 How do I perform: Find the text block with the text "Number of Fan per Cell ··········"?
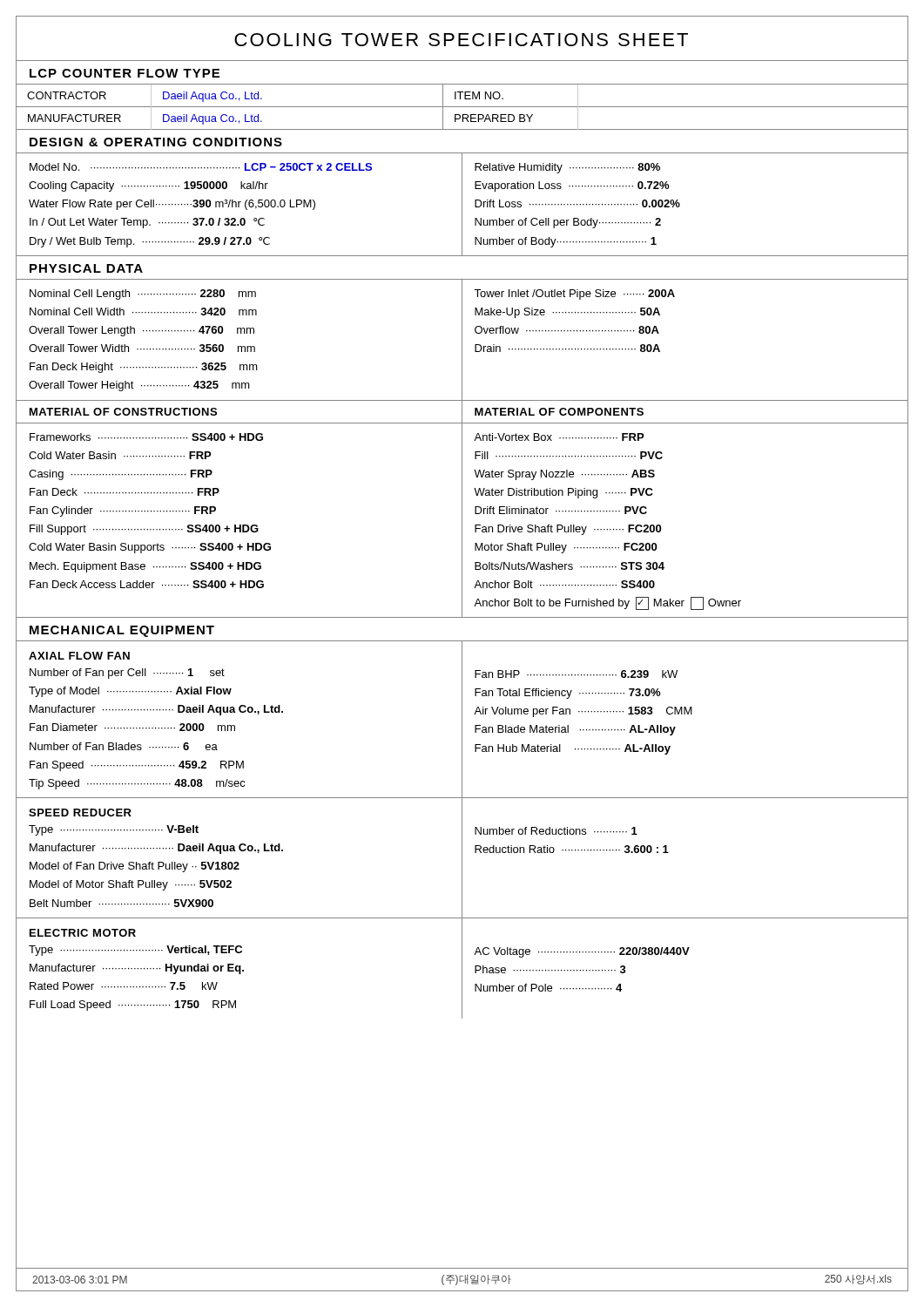[239, 728]
